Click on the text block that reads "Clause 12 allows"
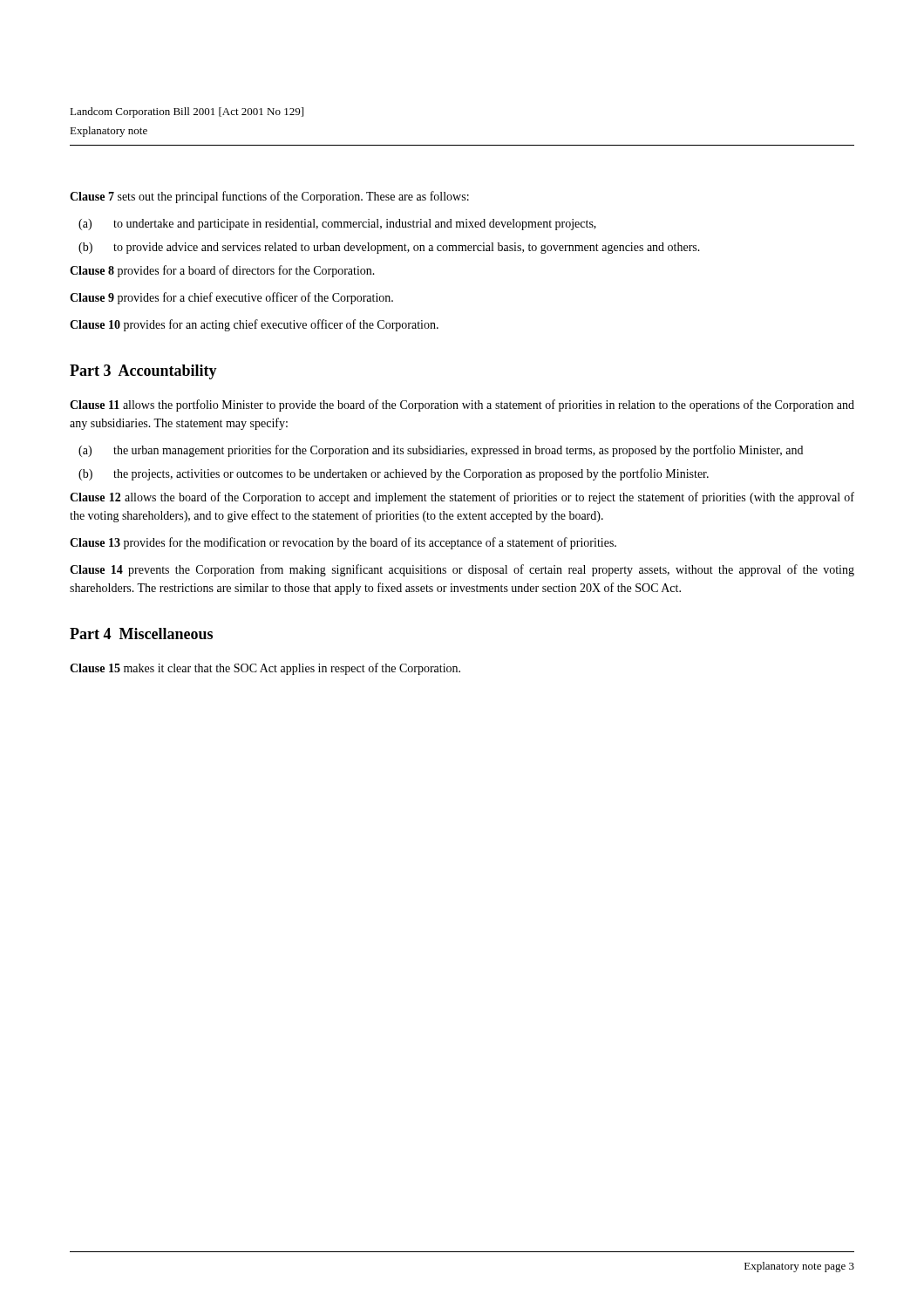Screen dimensions: 1308x924 462,507
